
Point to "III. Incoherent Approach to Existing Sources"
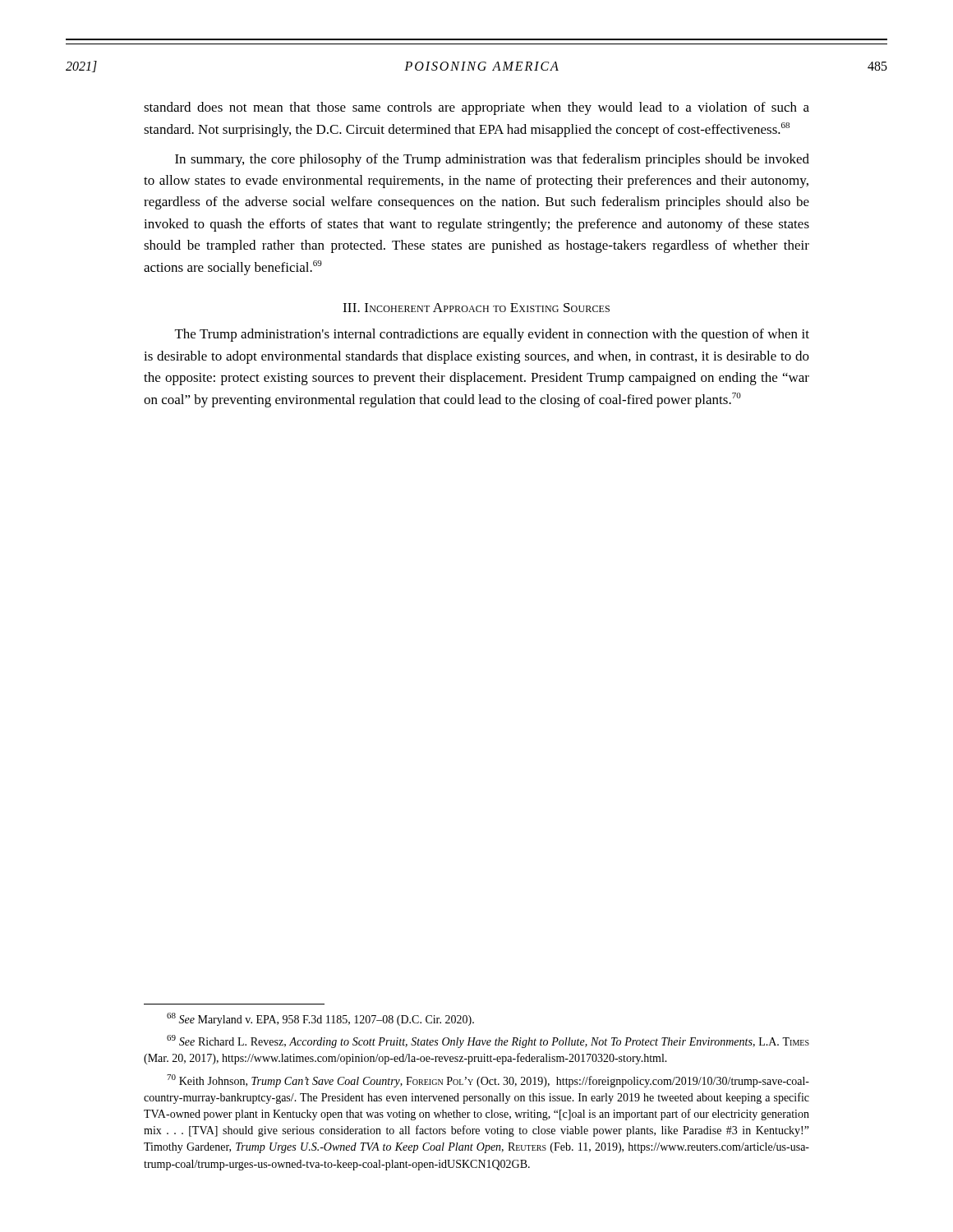(476, 308)
